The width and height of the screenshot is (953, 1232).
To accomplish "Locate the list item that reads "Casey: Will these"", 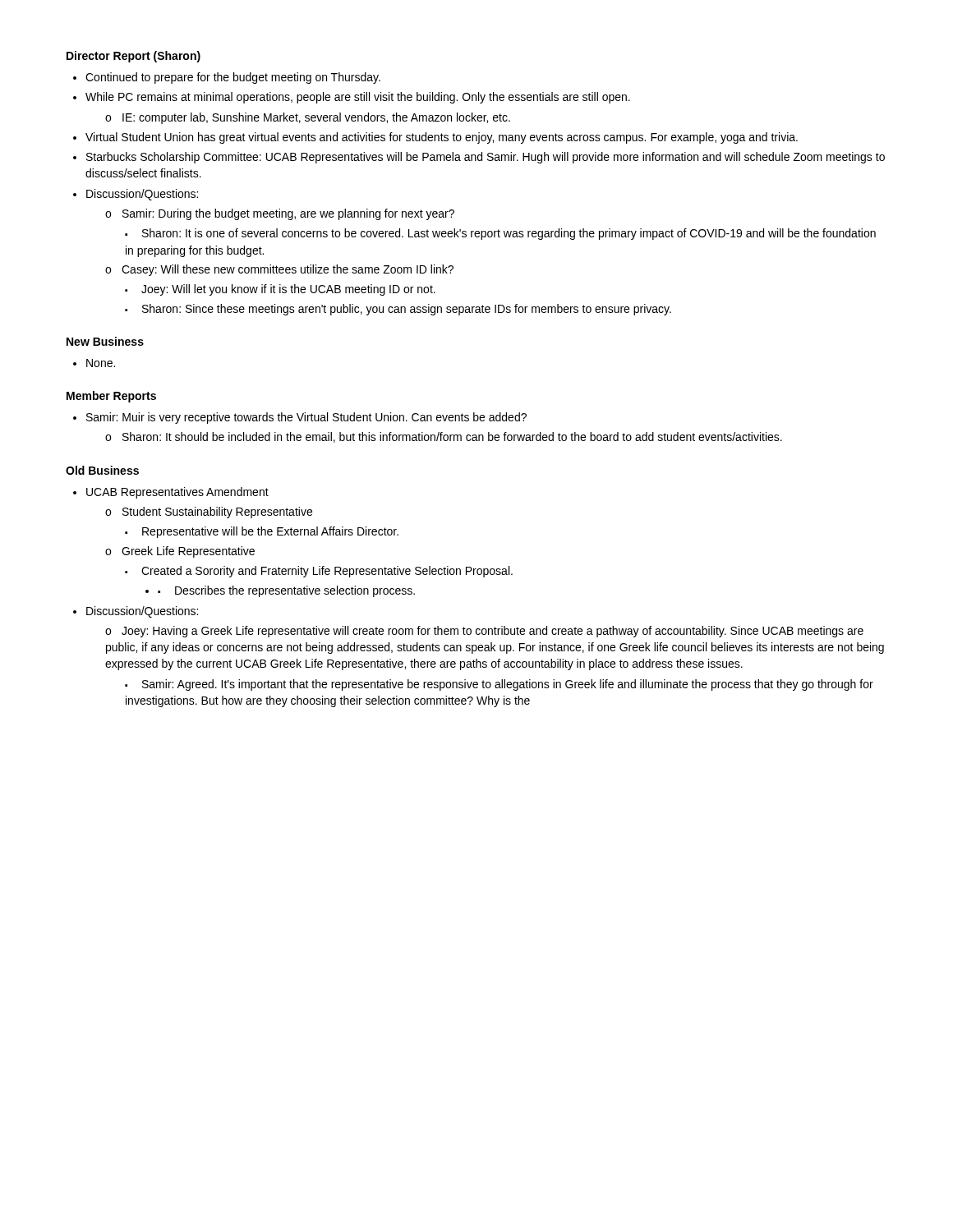I will [x=288, y=270].
